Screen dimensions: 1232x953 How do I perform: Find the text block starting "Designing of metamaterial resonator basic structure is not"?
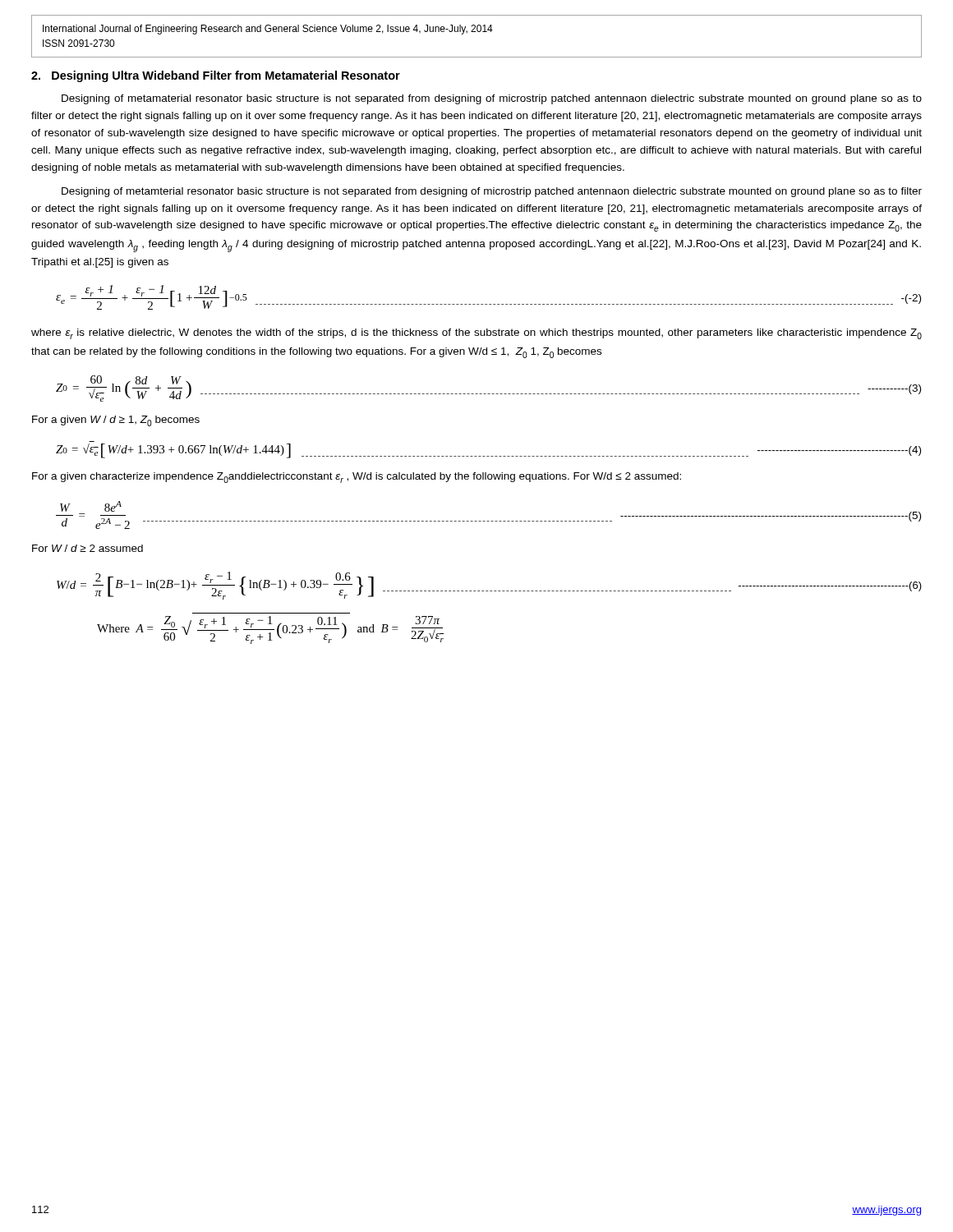[x=476, y=133]
